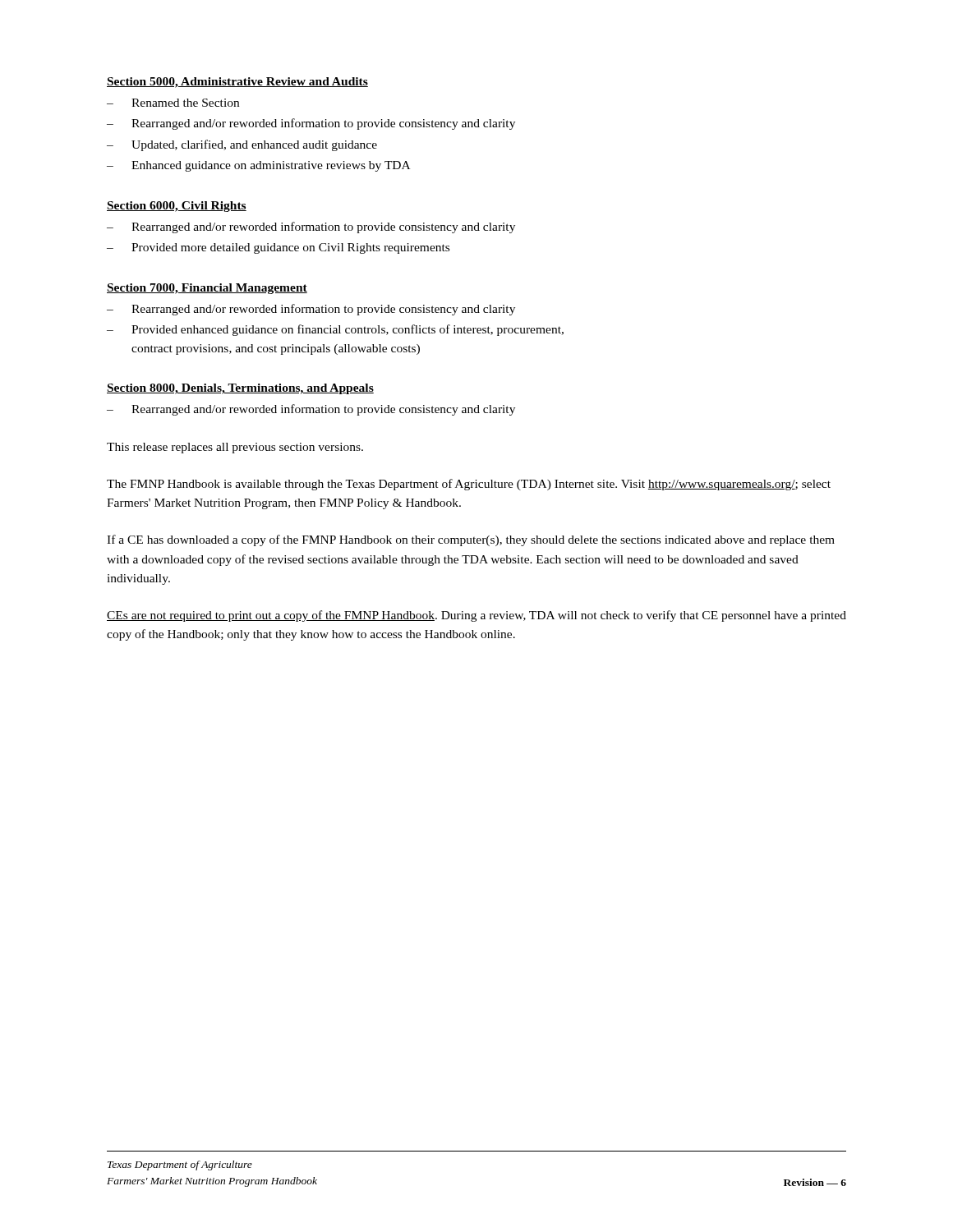Find "Section 6000, Civil Rights" on this page

tap(176, 205)
